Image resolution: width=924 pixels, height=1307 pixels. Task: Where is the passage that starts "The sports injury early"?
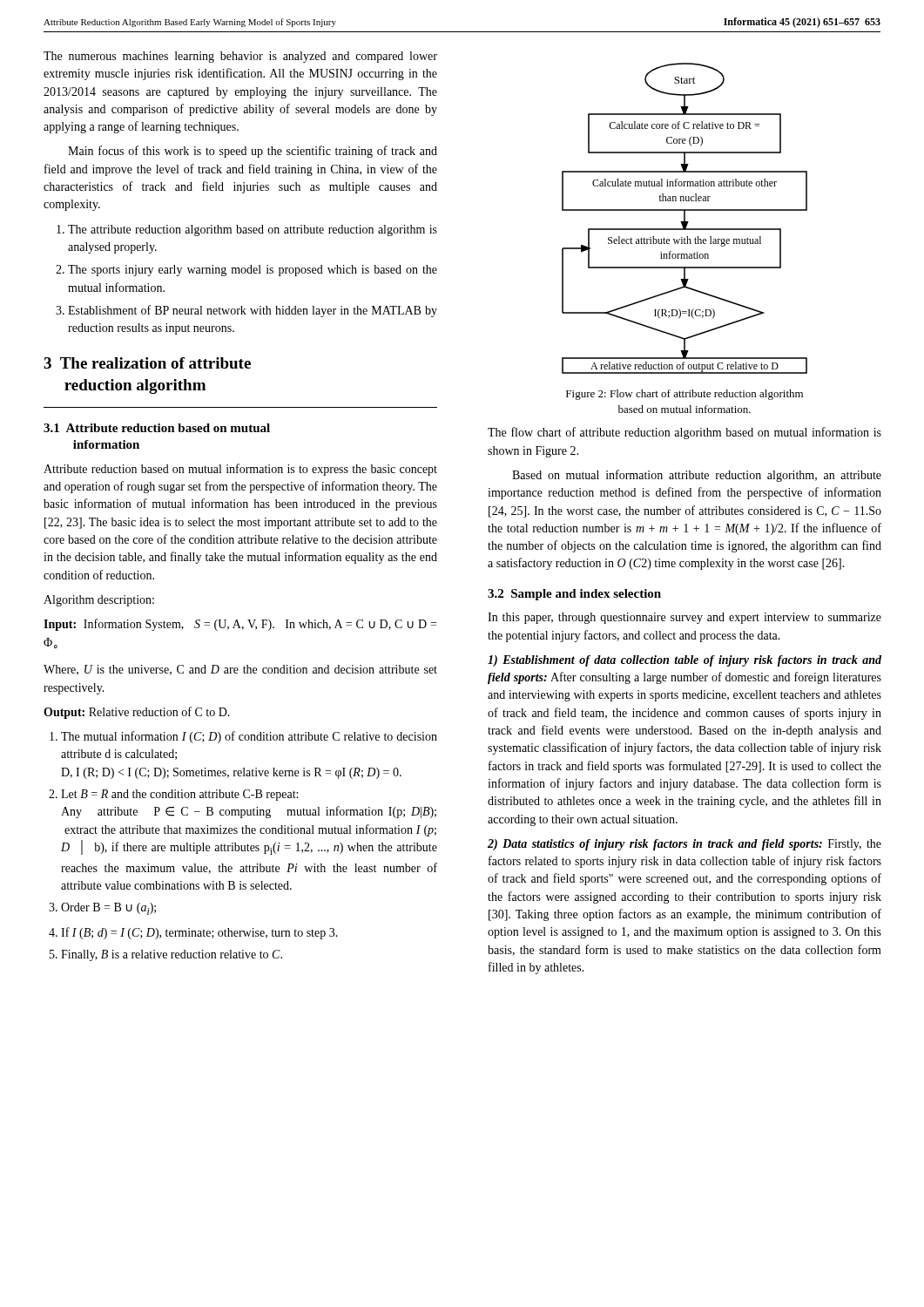click(253, 279)
